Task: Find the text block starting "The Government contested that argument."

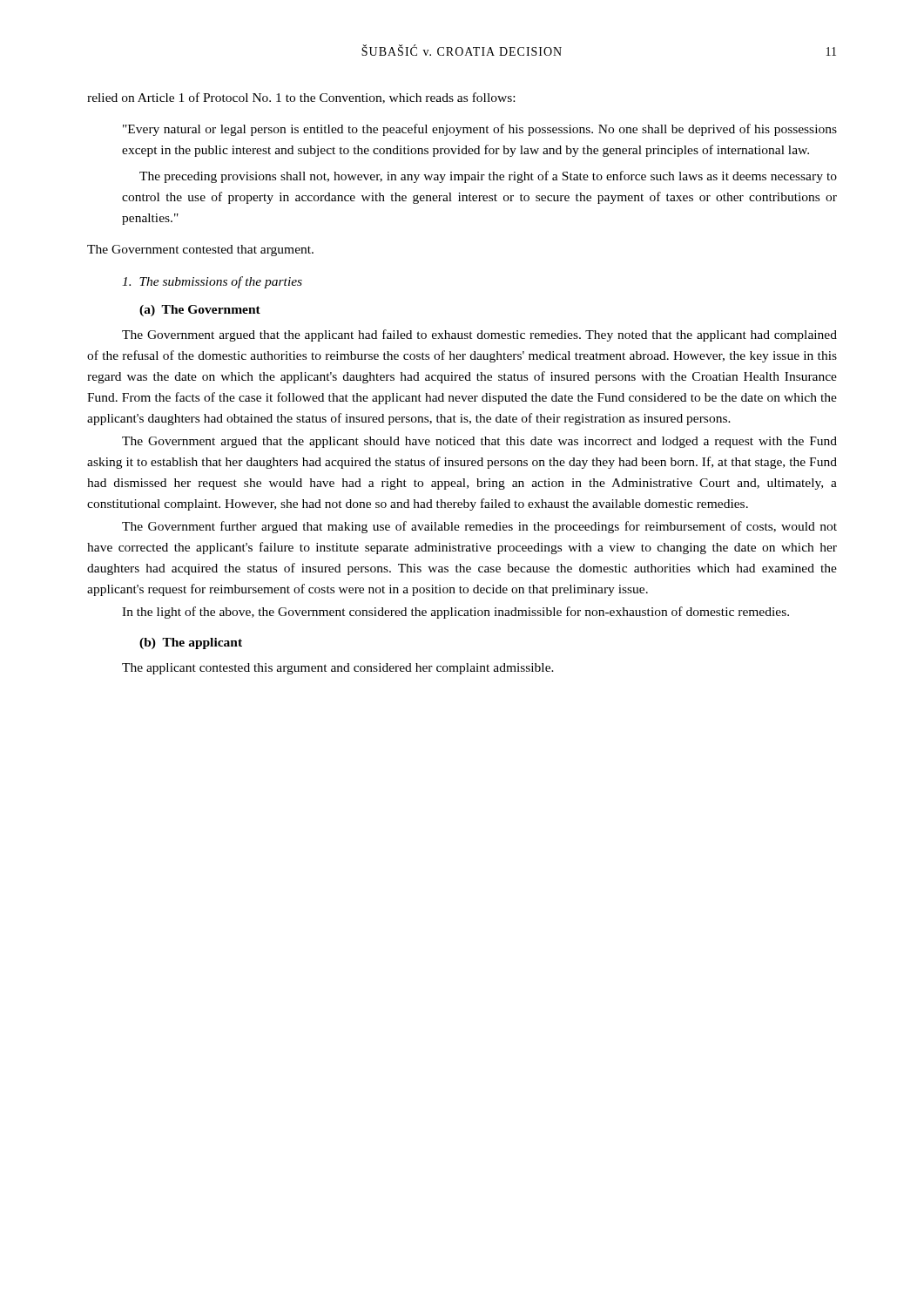Action: [x=200, y=251]
